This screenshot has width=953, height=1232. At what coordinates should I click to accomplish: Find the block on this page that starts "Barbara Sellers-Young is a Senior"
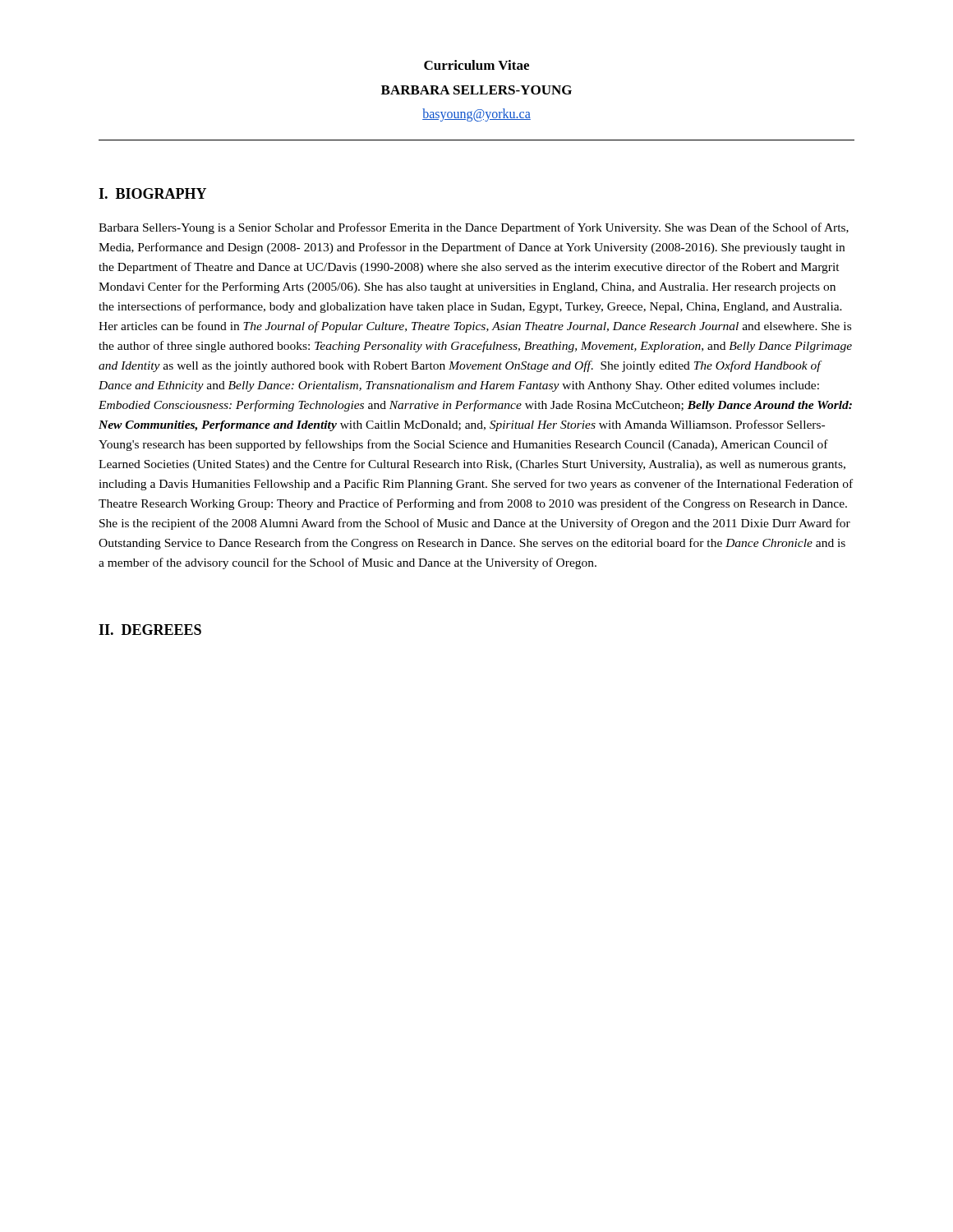click(x=476, y=395)
